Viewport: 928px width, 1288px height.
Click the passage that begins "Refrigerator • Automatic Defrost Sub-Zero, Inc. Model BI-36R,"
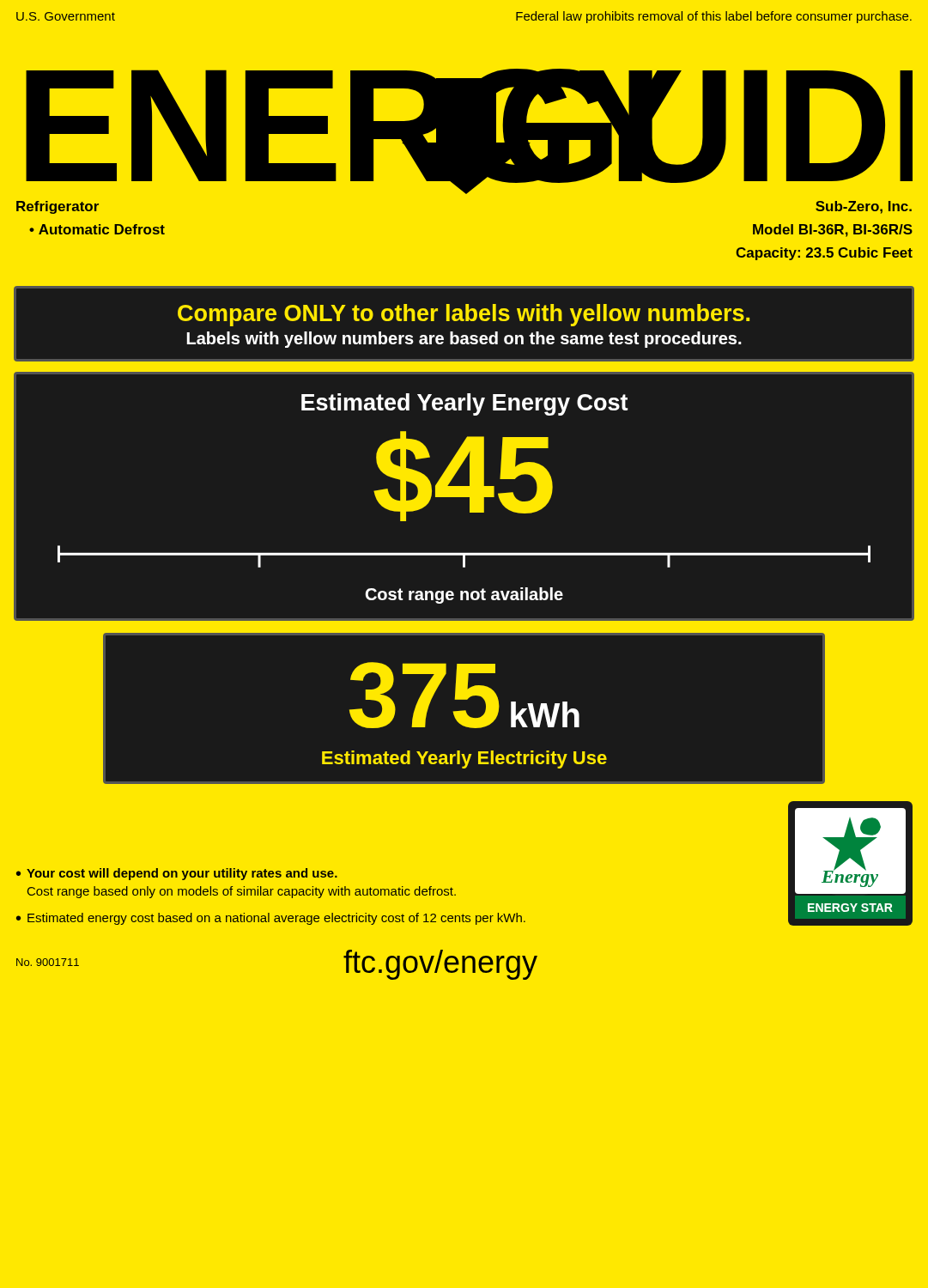click(x=61, y=207)
